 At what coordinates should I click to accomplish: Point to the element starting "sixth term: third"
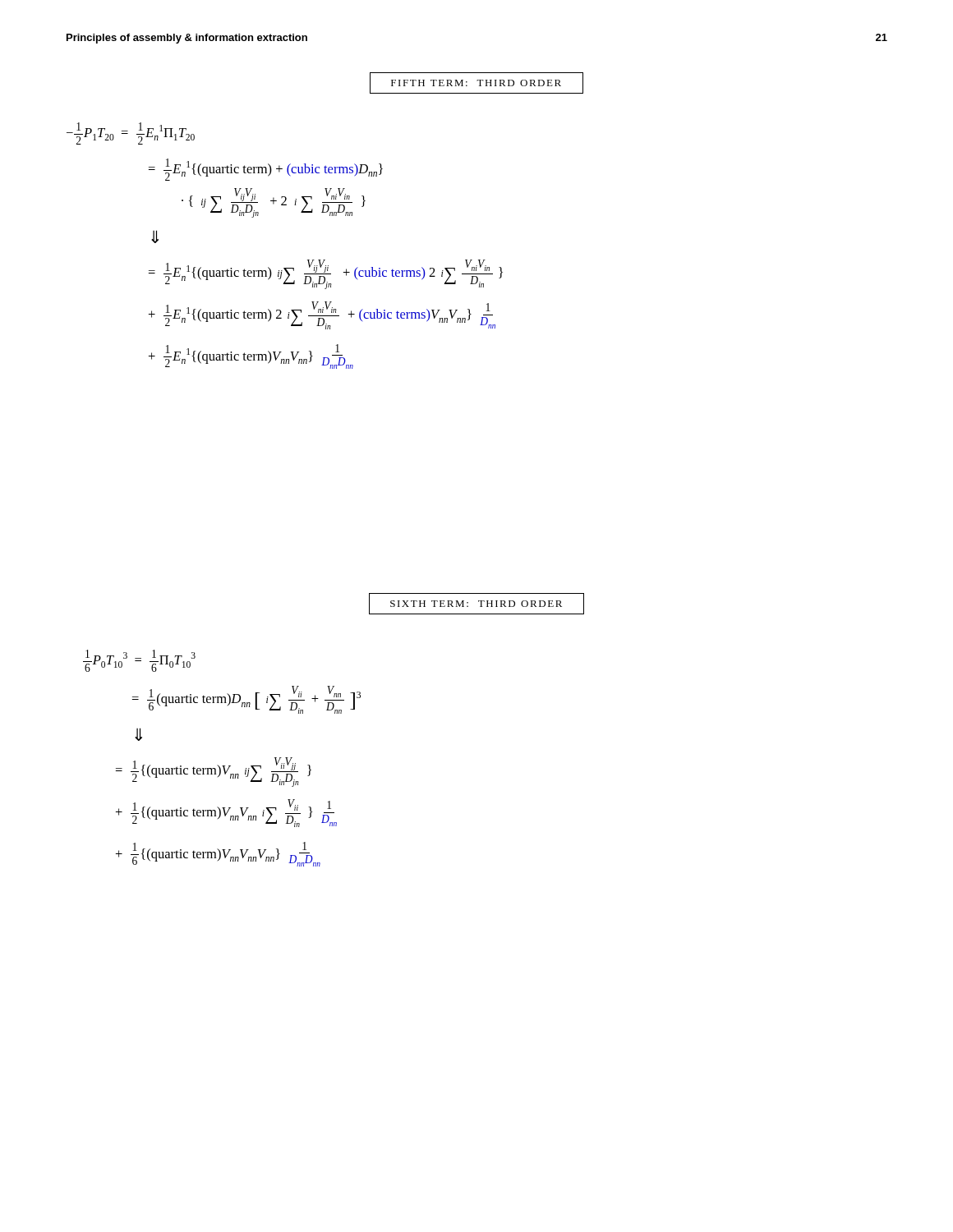click(476, 604)
